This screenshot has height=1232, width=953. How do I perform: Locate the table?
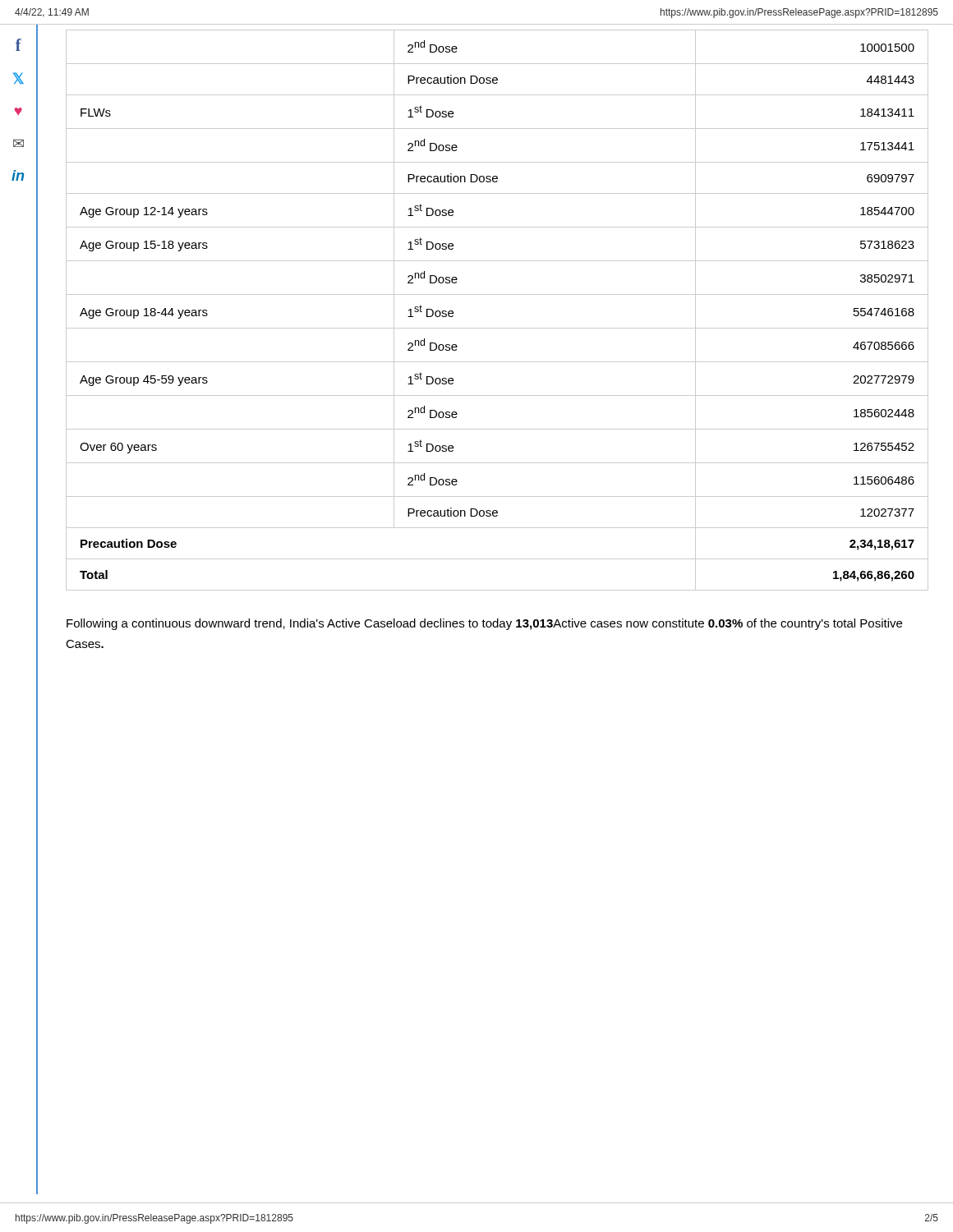[497, 310]
